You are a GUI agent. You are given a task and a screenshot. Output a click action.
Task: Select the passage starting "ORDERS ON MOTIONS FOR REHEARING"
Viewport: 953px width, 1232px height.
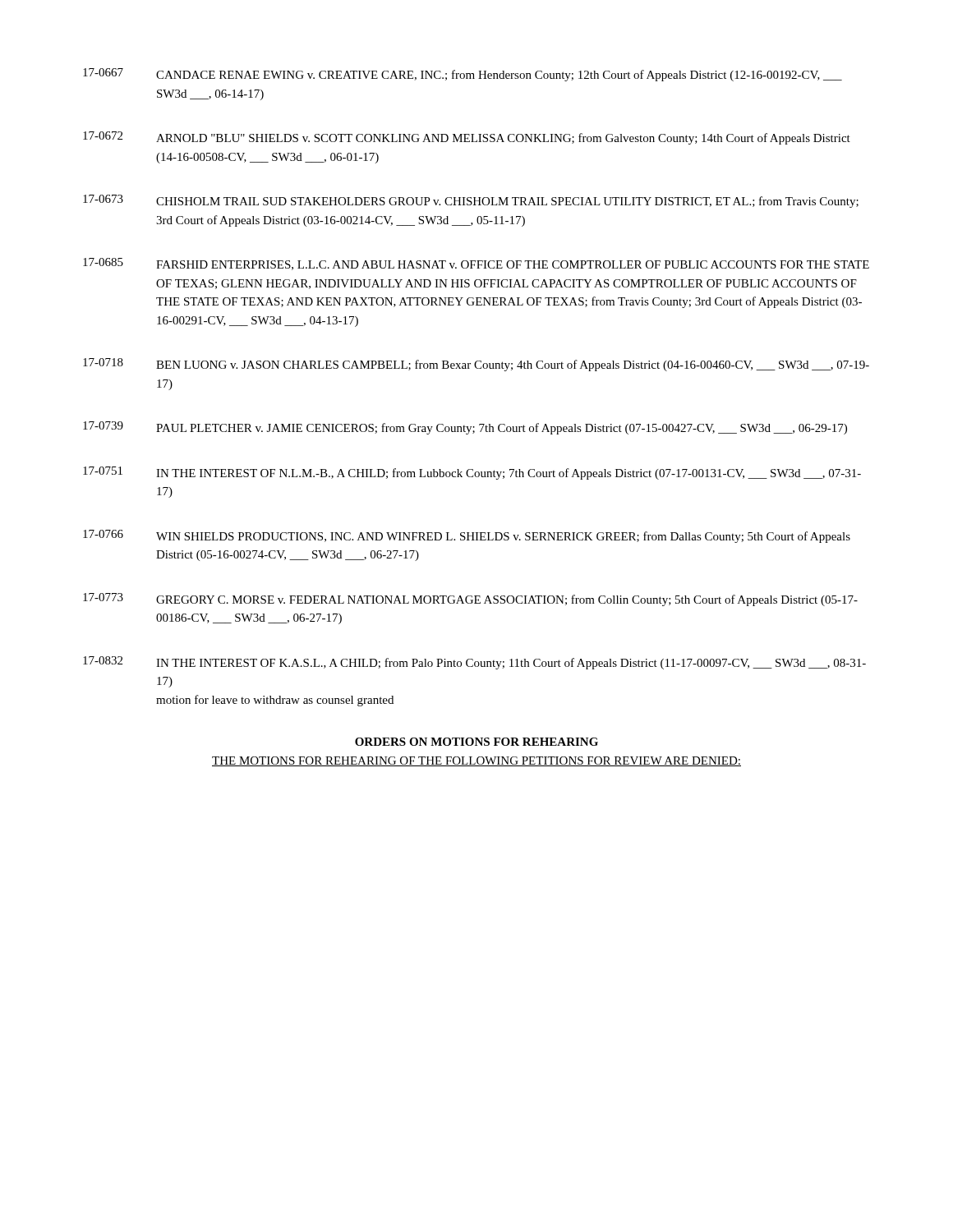coord(476,742)
